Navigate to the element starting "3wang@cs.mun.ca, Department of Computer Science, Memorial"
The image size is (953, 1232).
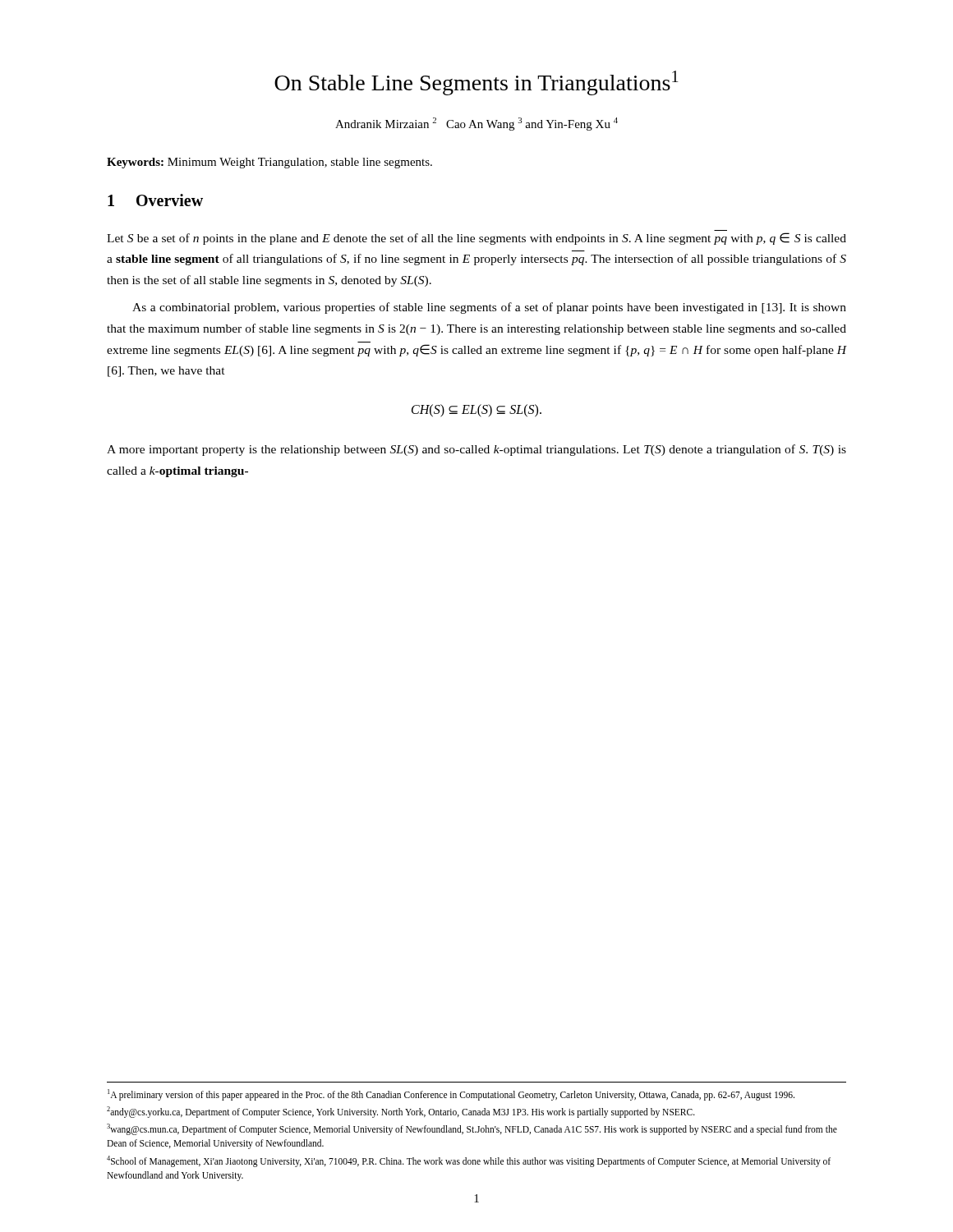472,1136
